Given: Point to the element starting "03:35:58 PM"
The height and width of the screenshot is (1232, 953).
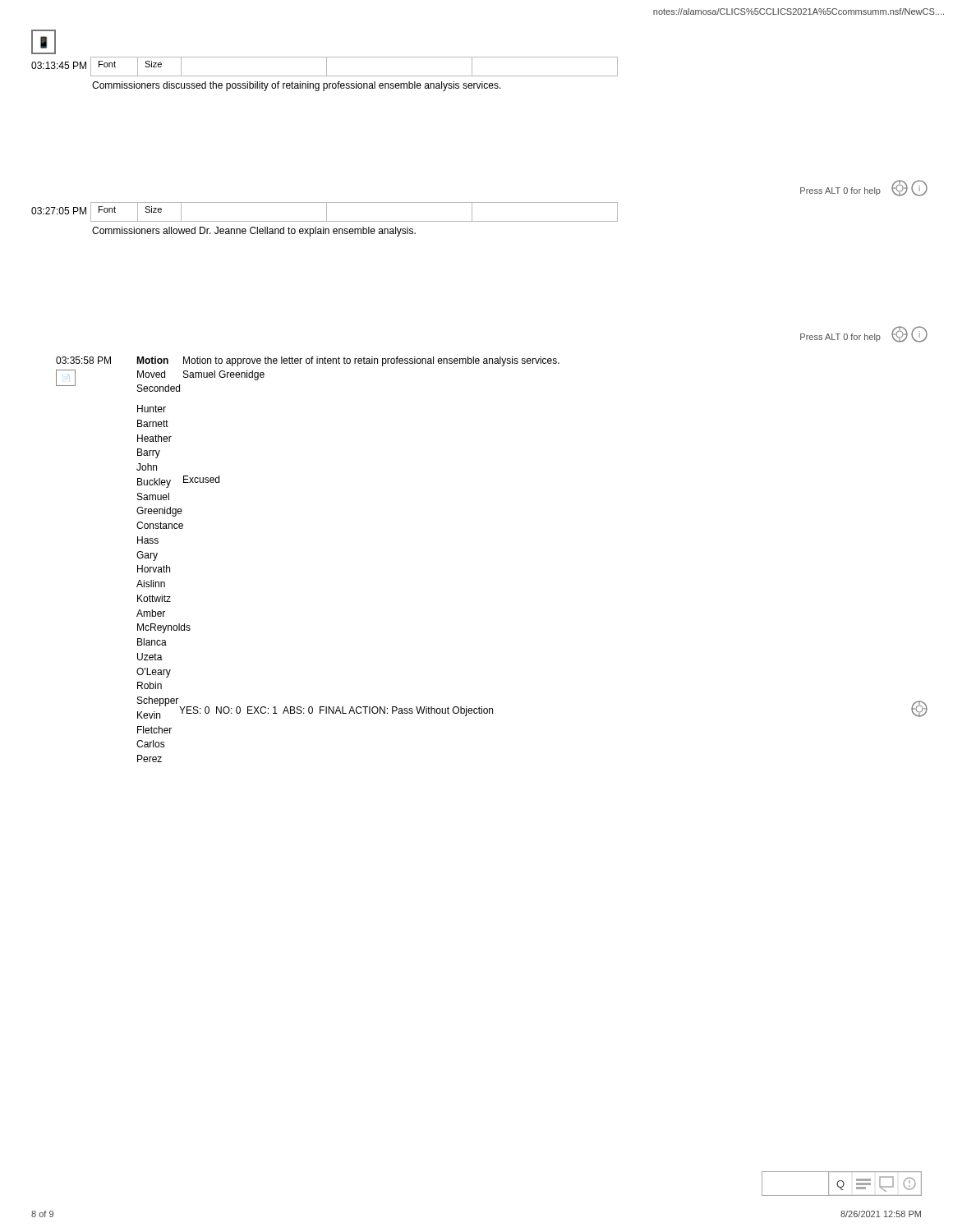Looking at the screenshot, I should pos(84,361).
